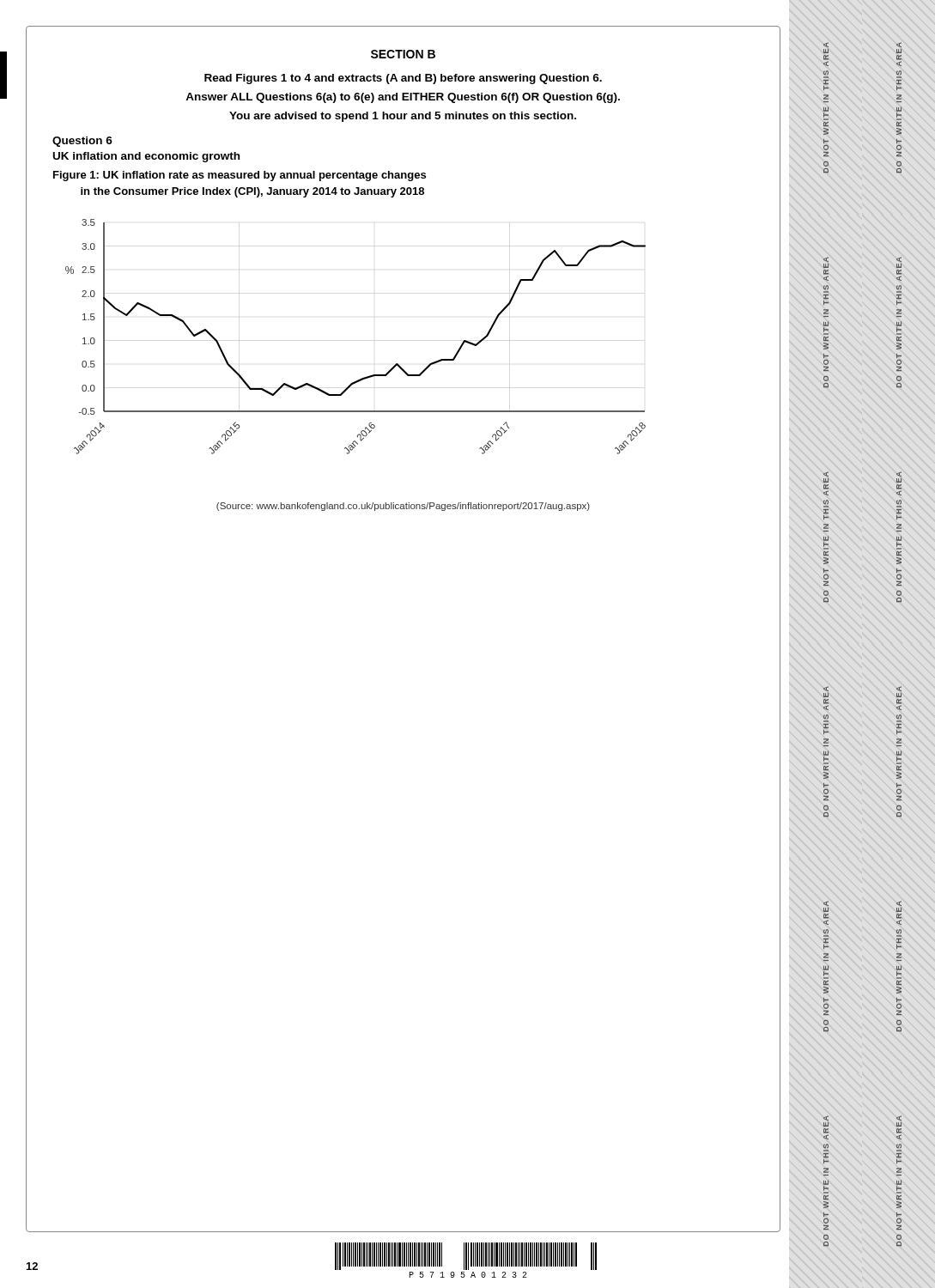The image size is (935, 1288).
Task: Select the section header containing "SECTION B"
Action: pos(403,54)
